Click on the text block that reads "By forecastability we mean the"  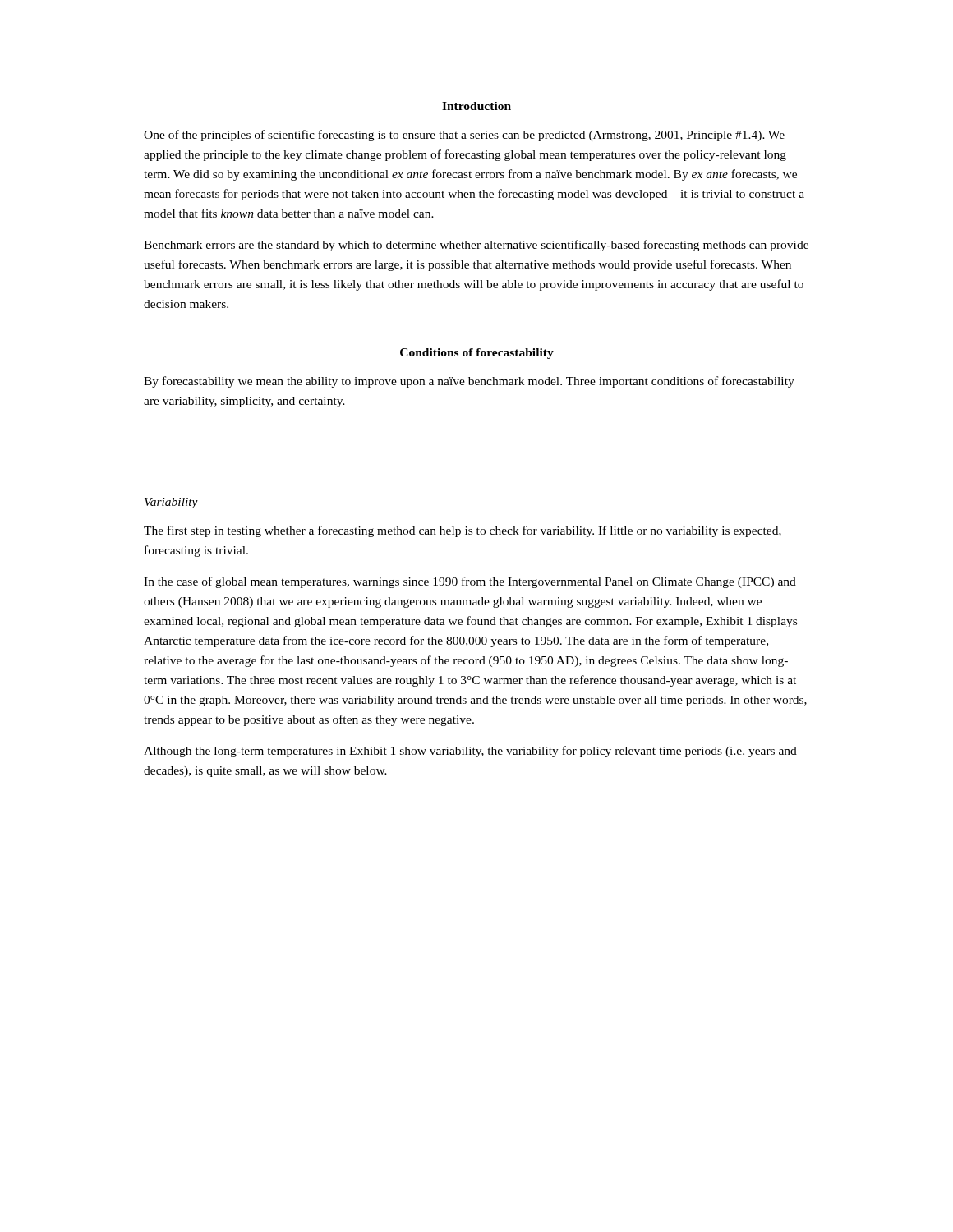(469, 391)
